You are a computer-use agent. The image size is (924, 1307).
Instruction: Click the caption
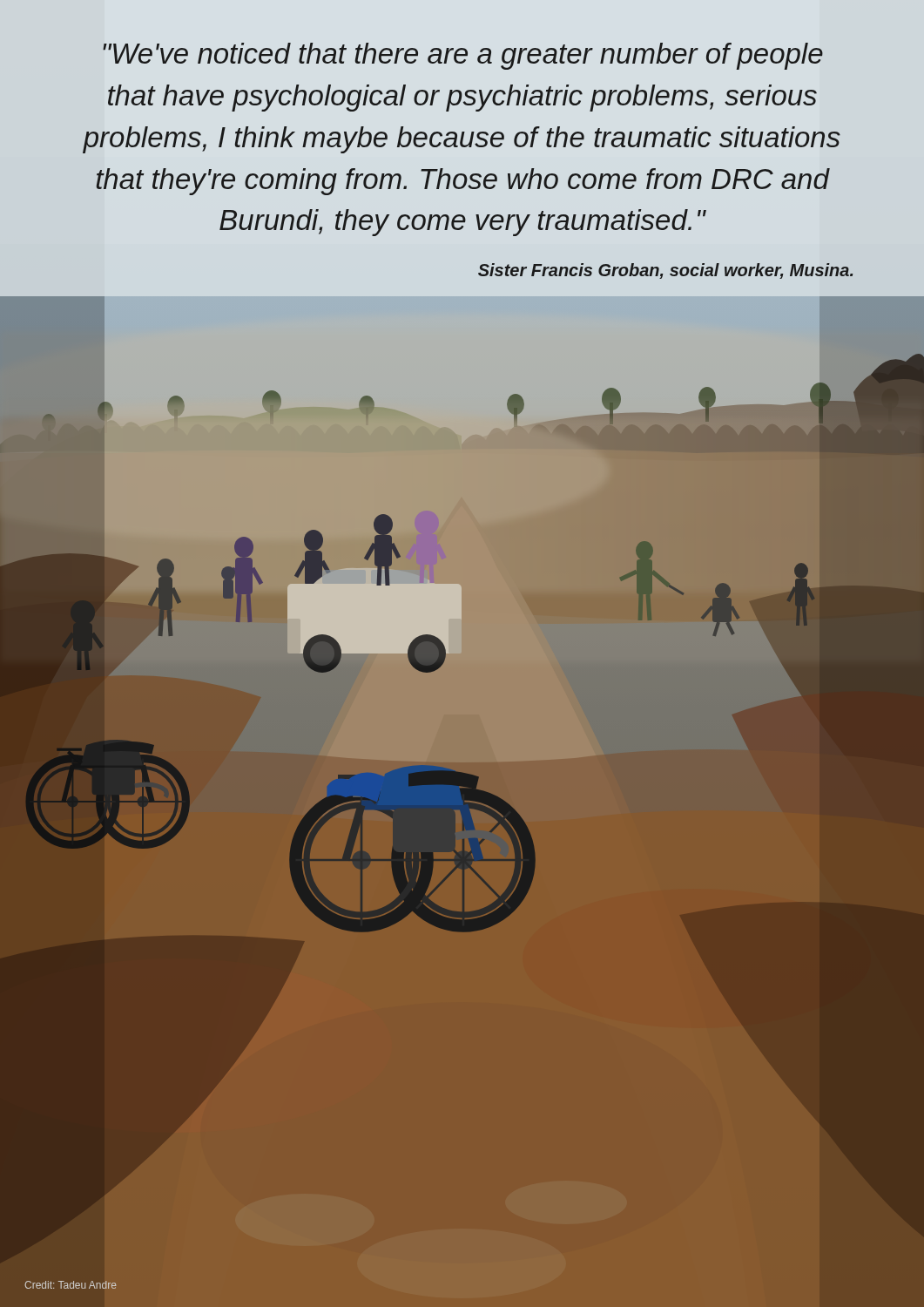coord(71,1285)
